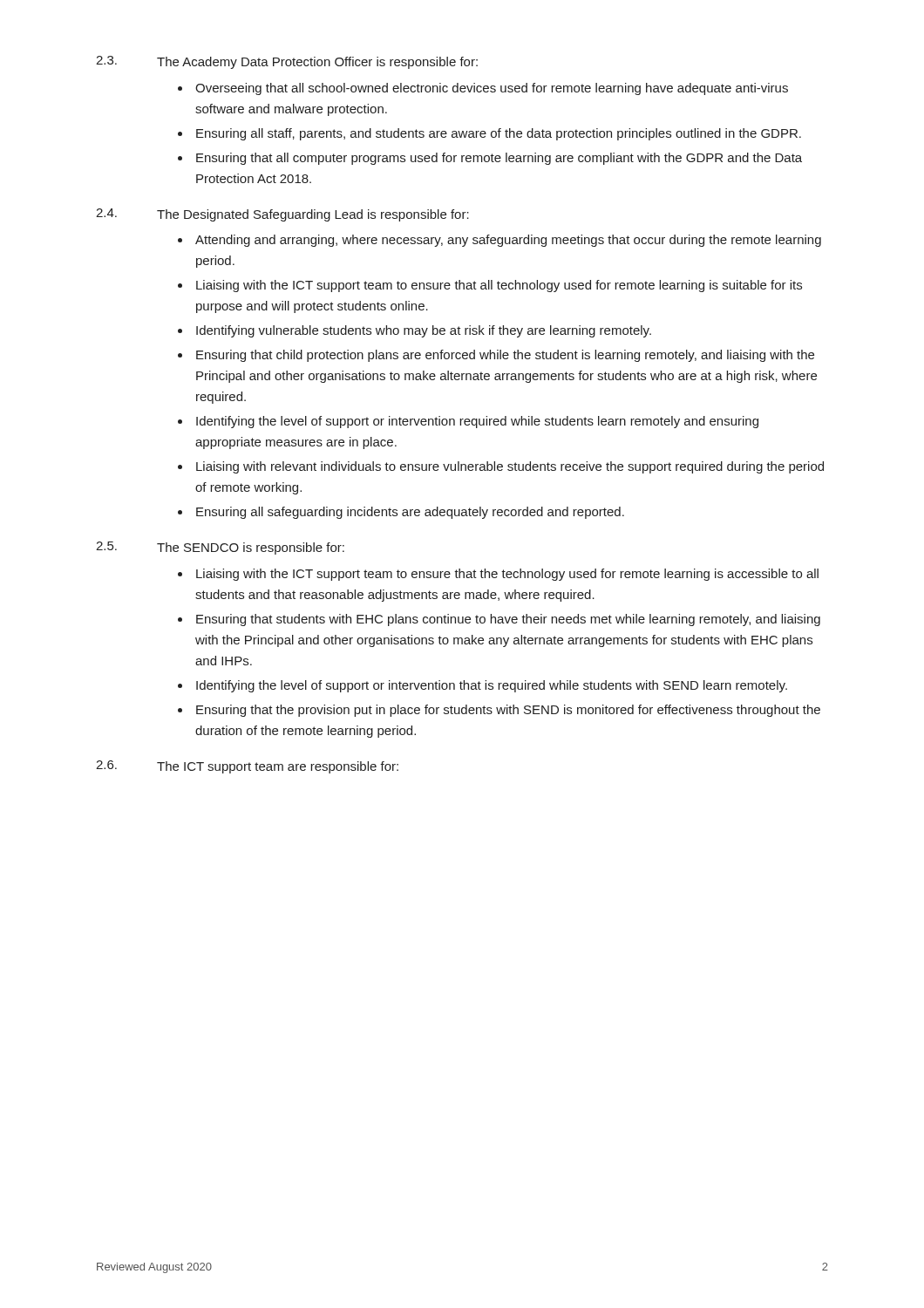
Task: Point to the block starting "Overseeing that all school-owned"
Action: point(492,98)
